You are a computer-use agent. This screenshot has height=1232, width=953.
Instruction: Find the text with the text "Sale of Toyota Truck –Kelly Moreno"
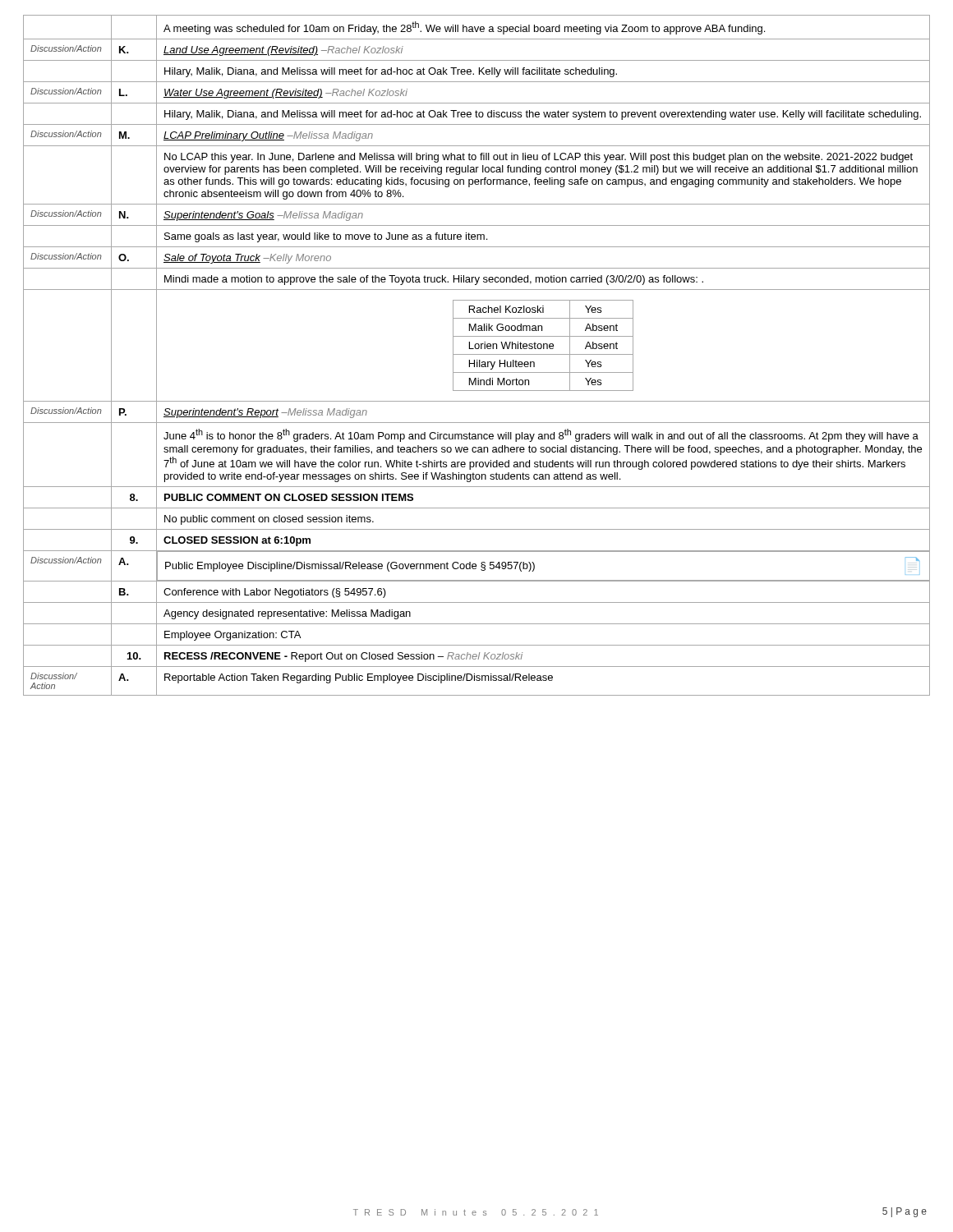click(x=248, y=258)
